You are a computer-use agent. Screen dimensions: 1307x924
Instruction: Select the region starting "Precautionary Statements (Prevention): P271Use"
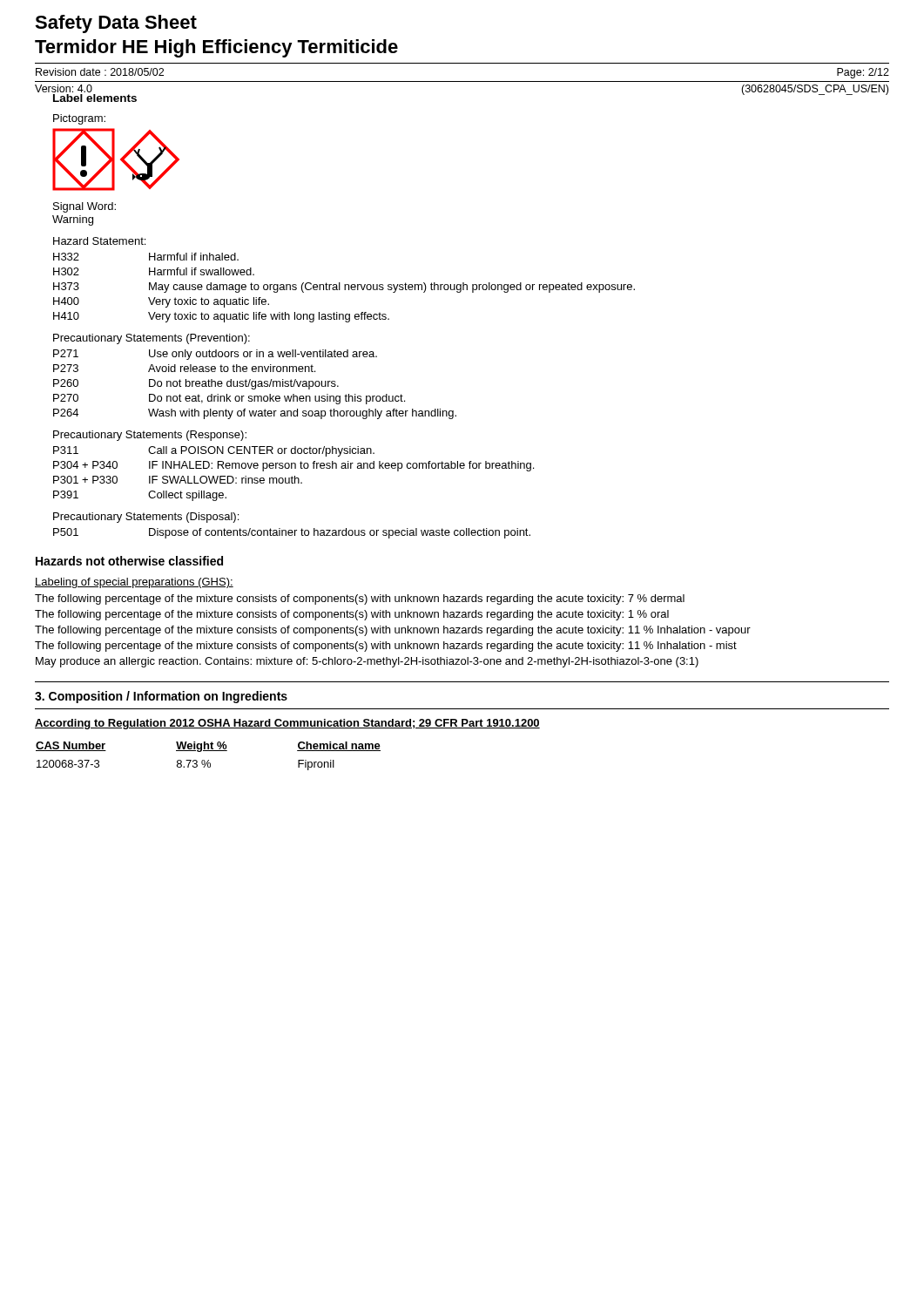pos(152,339)
